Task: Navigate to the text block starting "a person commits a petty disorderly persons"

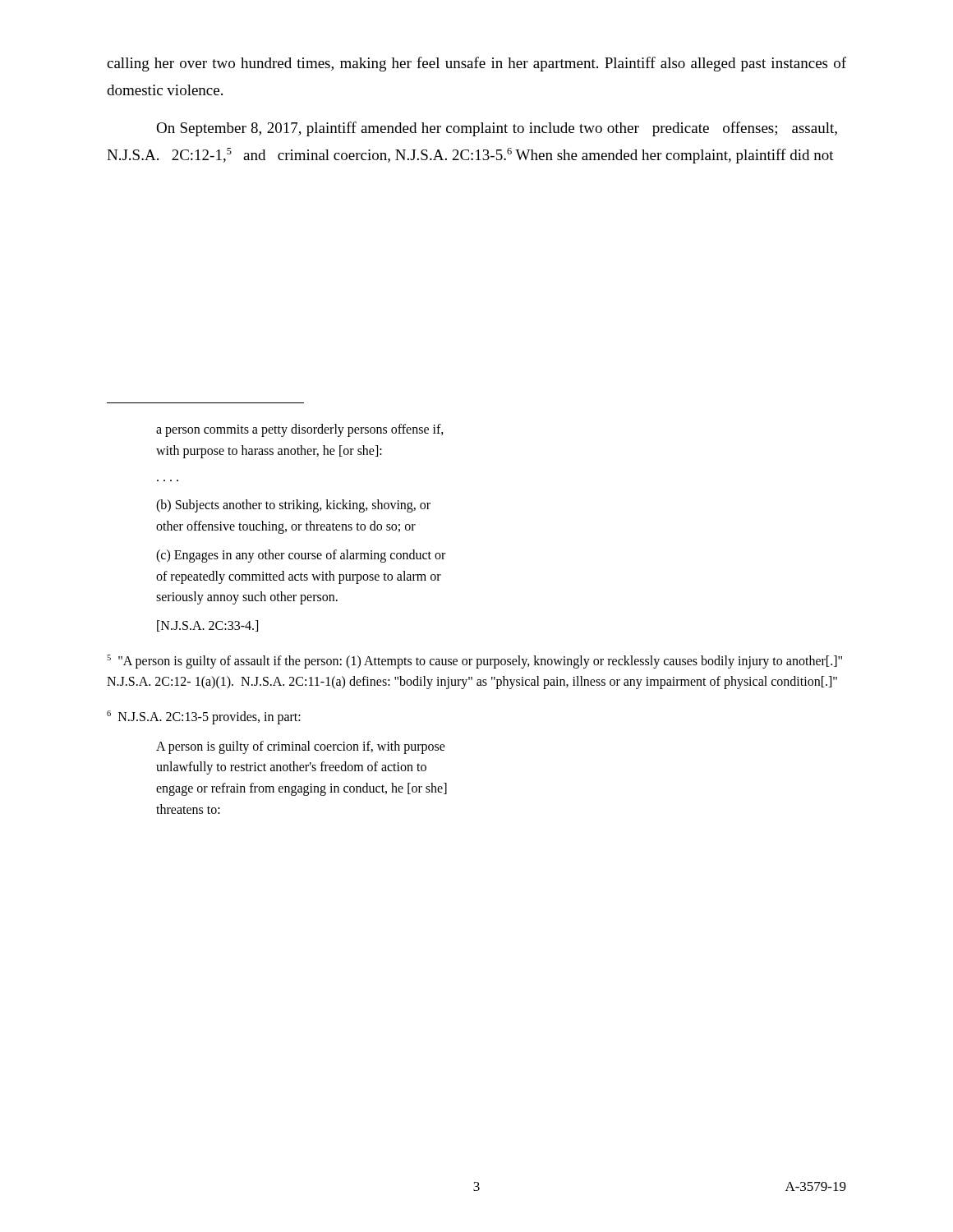Action: click(x=300, y=430)
